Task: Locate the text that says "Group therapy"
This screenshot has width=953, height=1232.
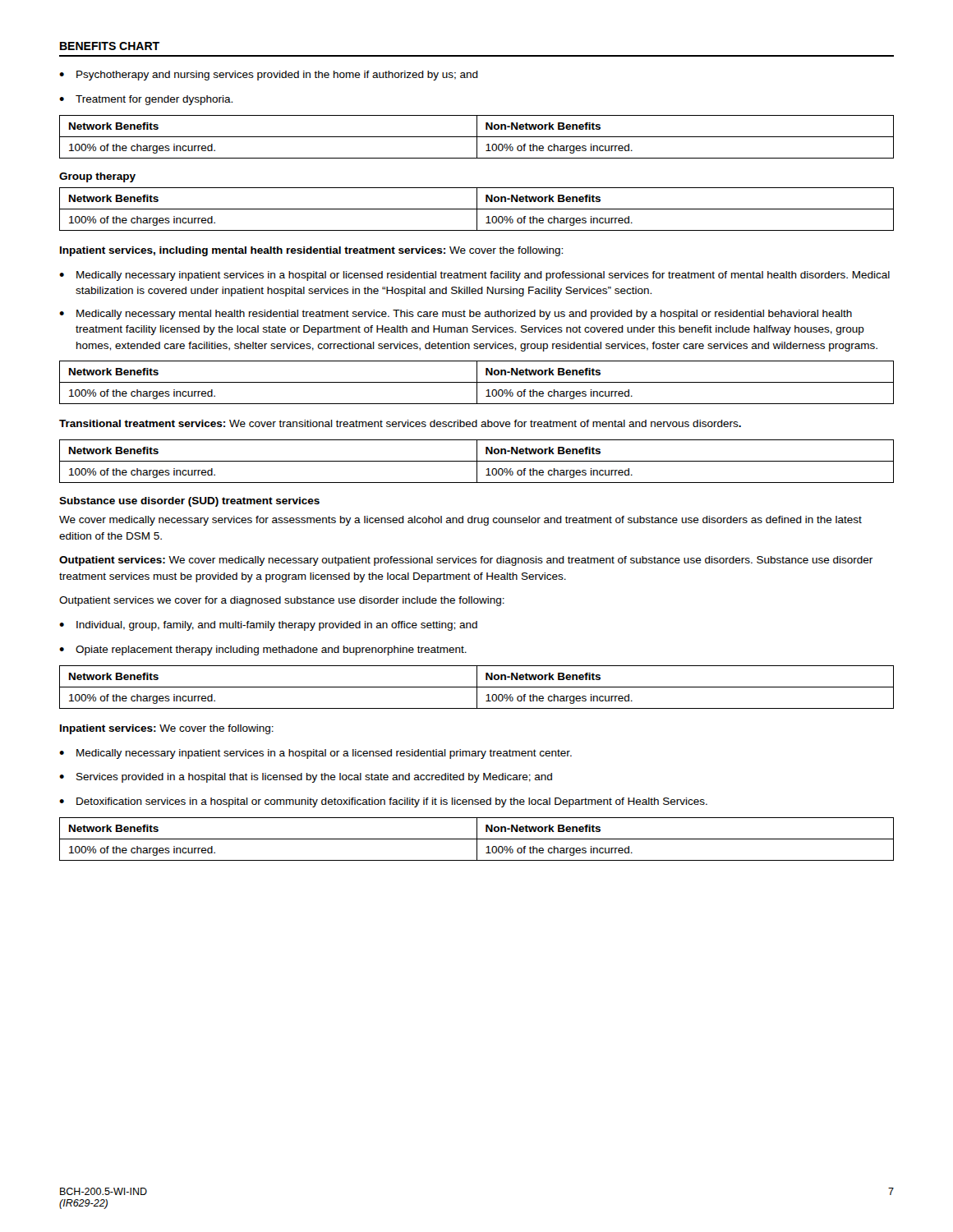Action: pos(97,176)
